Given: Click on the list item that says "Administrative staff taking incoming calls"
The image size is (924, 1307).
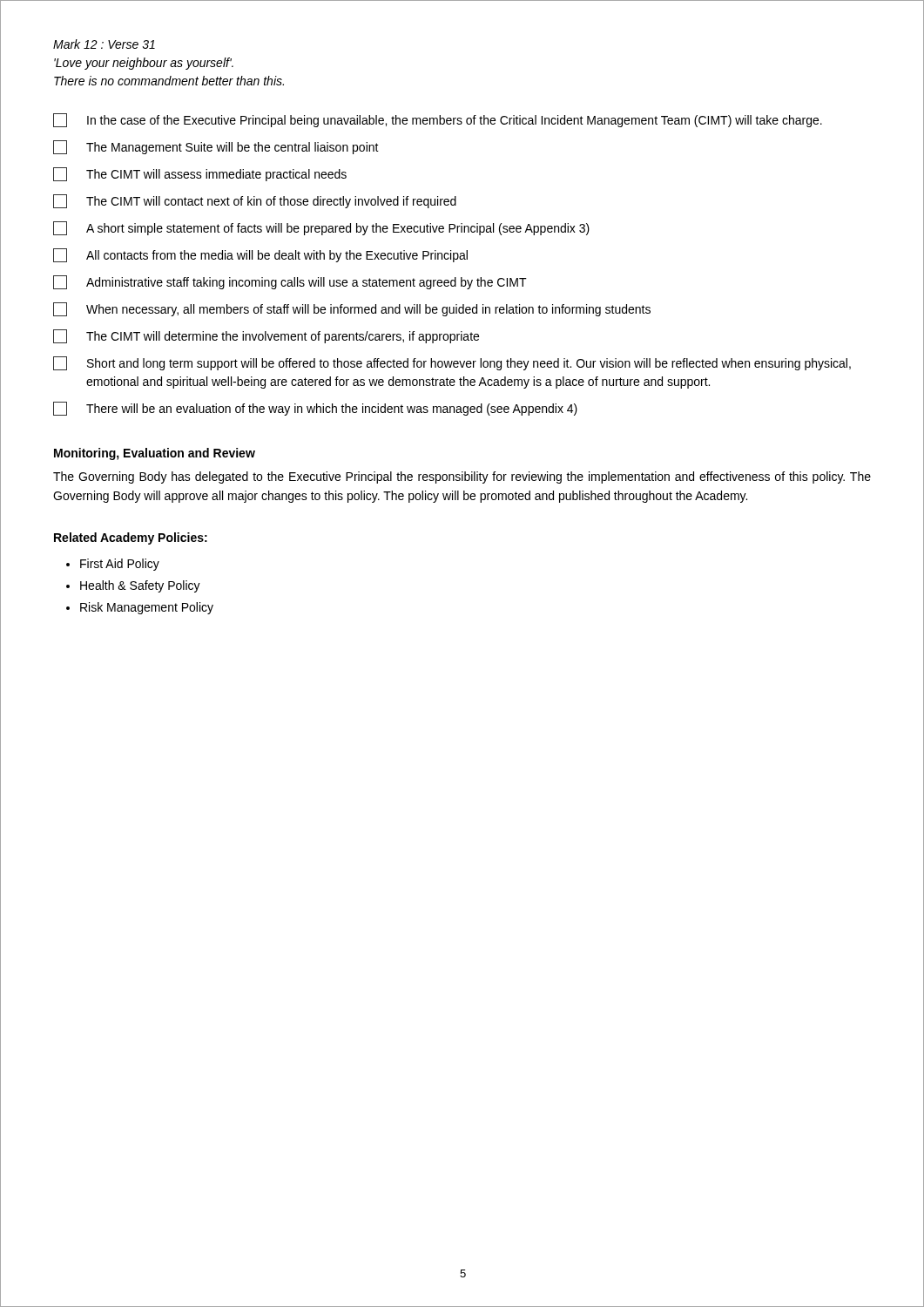Looking at the screenshot, I should (462, 283).
